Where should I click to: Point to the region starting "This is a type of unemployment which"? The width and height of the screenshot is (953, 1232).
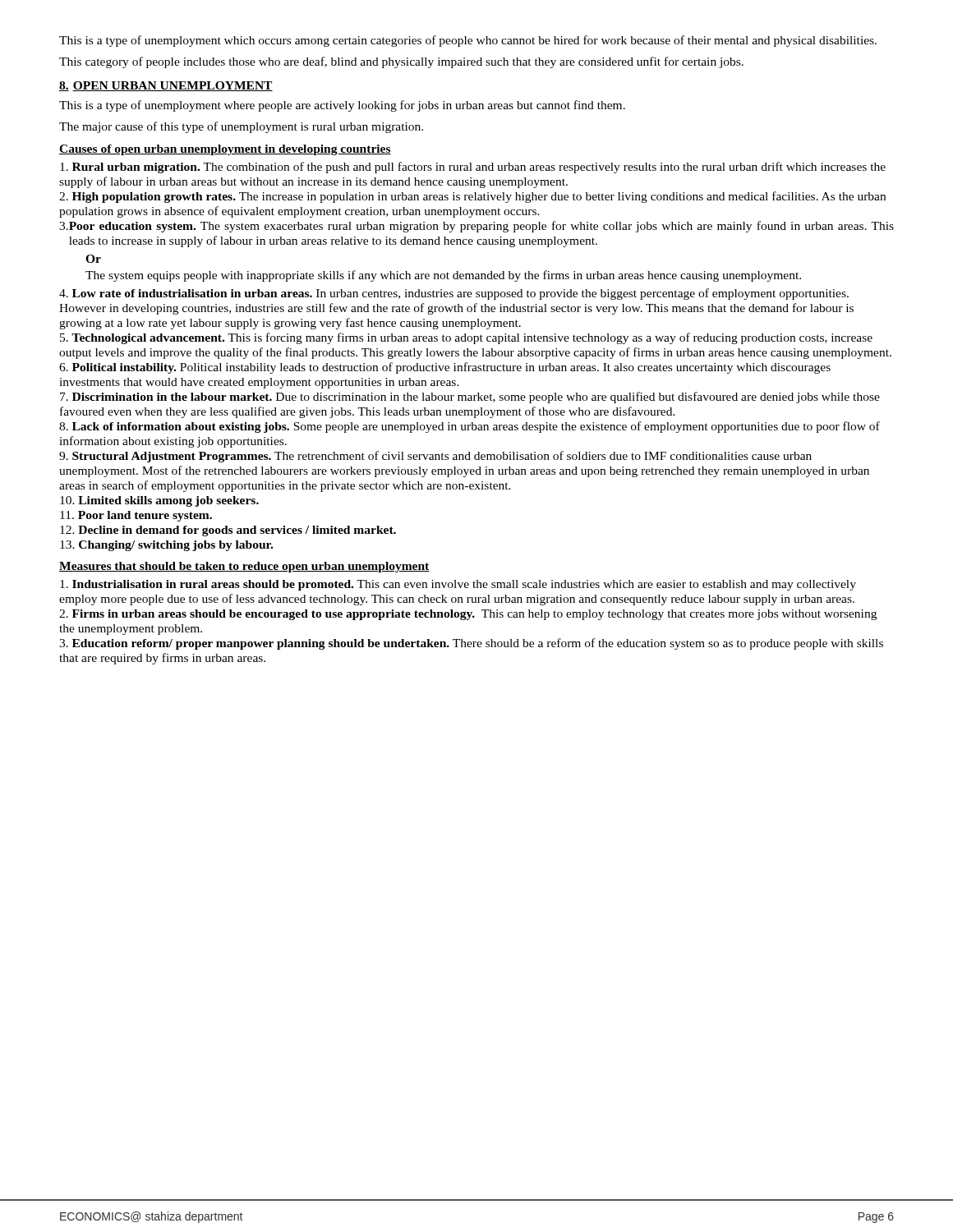[x=476, y=51]
